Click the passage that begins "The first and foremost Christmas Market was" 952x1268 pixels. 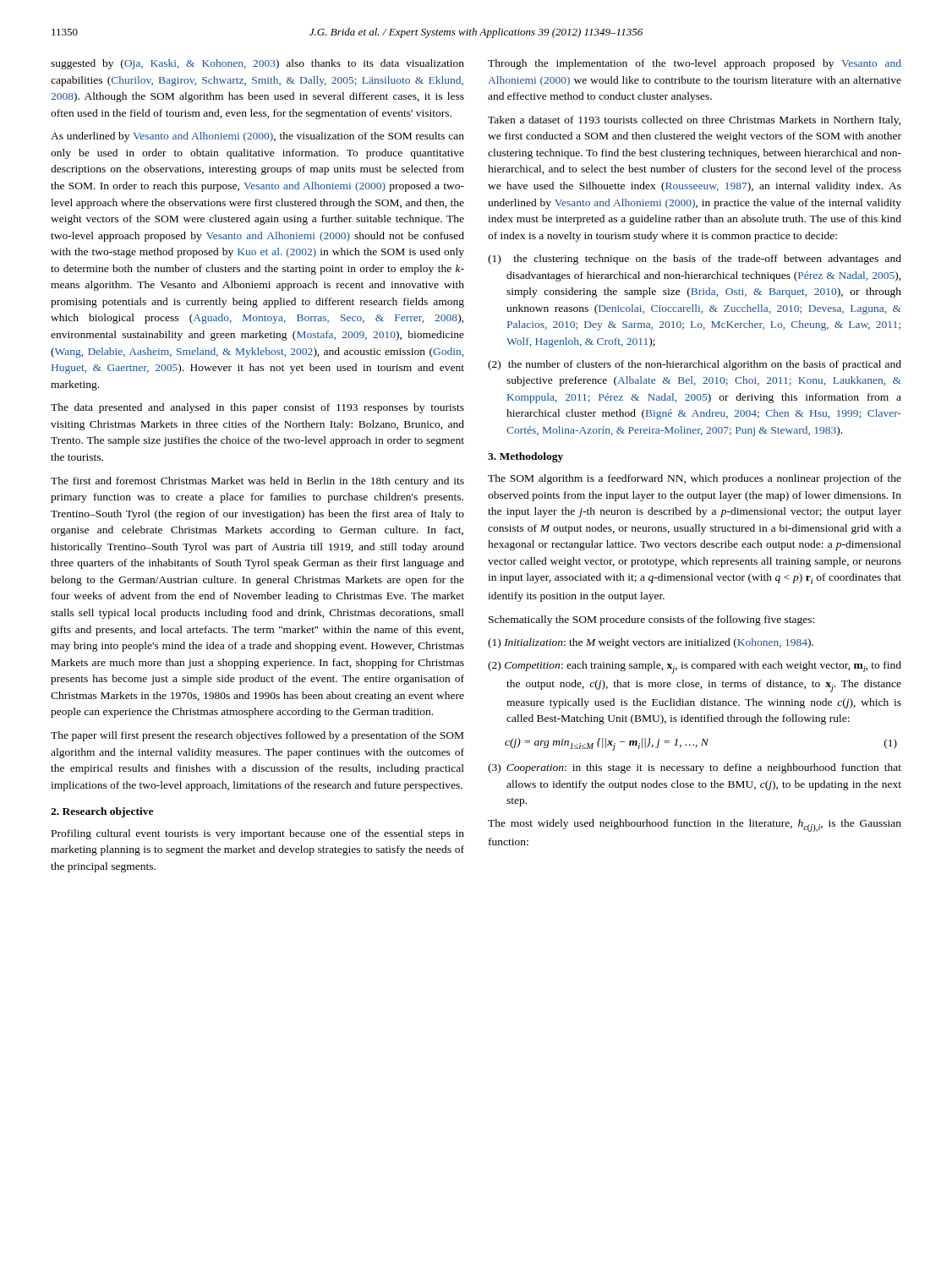click(x=257, y=596)
